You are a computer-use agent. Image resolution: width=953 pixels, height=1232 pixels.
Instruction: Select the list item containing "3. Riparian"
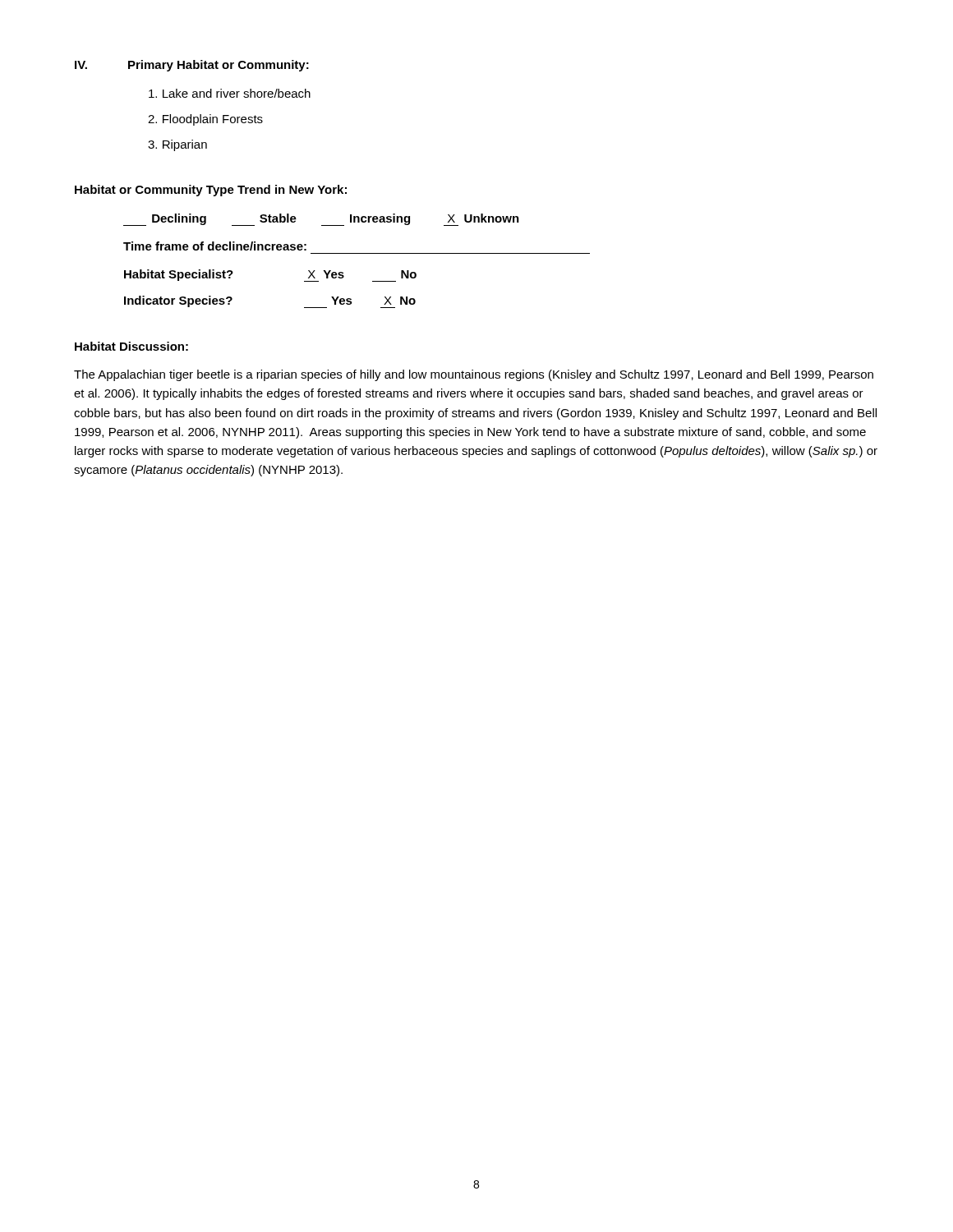(178, 144)
